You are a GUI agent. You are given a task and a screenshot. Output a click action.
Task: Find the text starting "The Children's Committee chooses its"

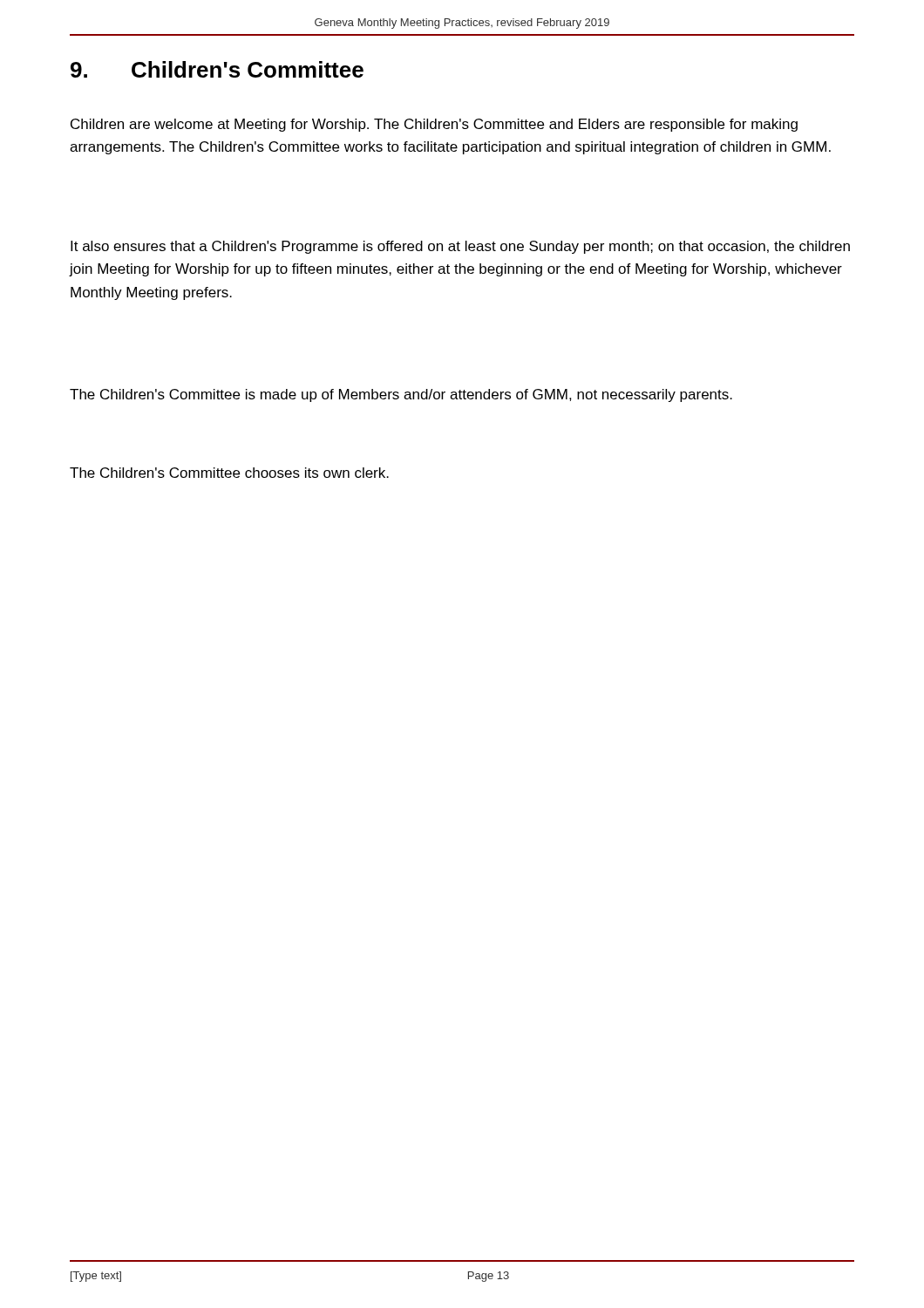(x=230, y=473)
